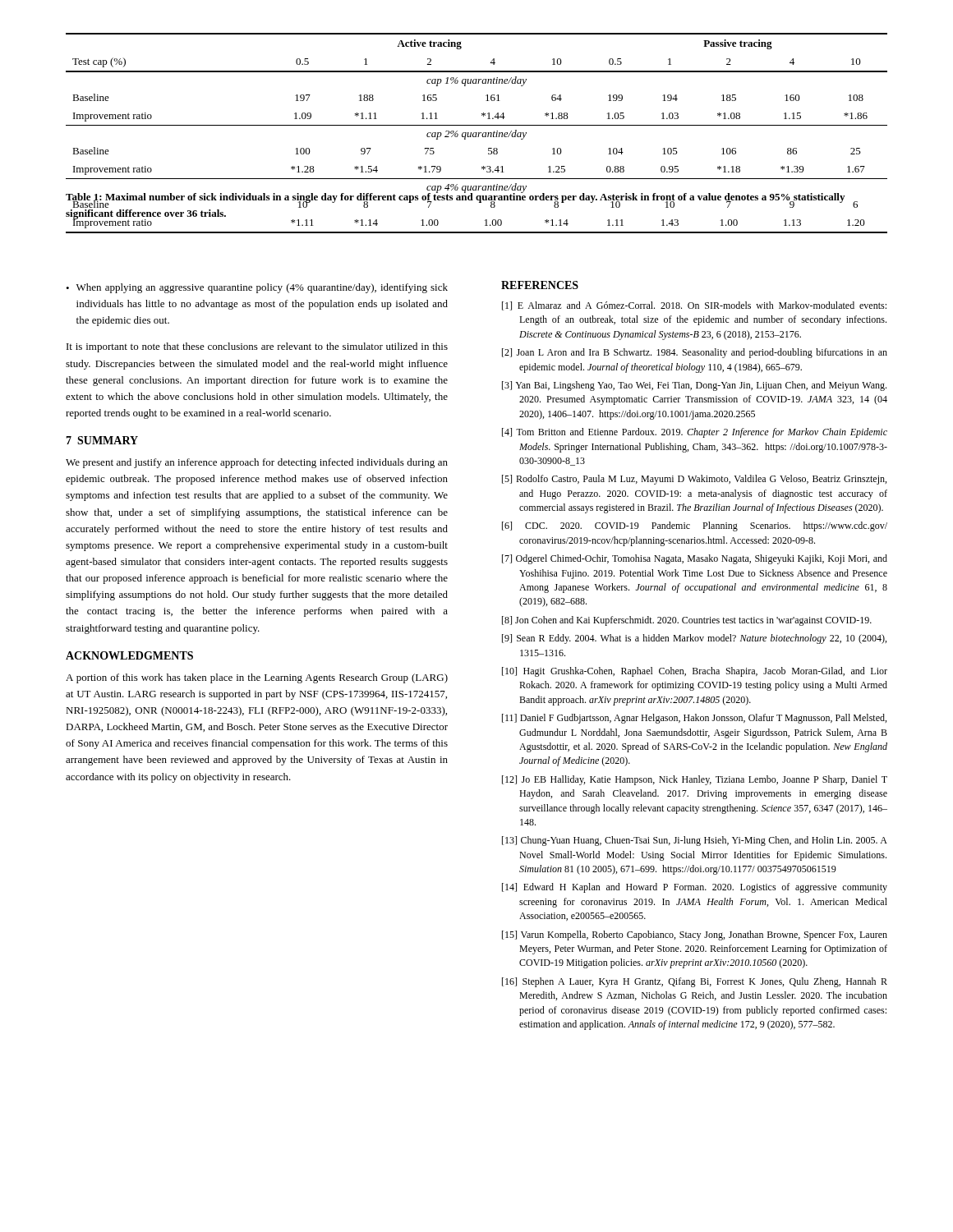Find the block starting "7 SUMMARY"
Viewport: 953px width, 1232px height.
point(102,441)
